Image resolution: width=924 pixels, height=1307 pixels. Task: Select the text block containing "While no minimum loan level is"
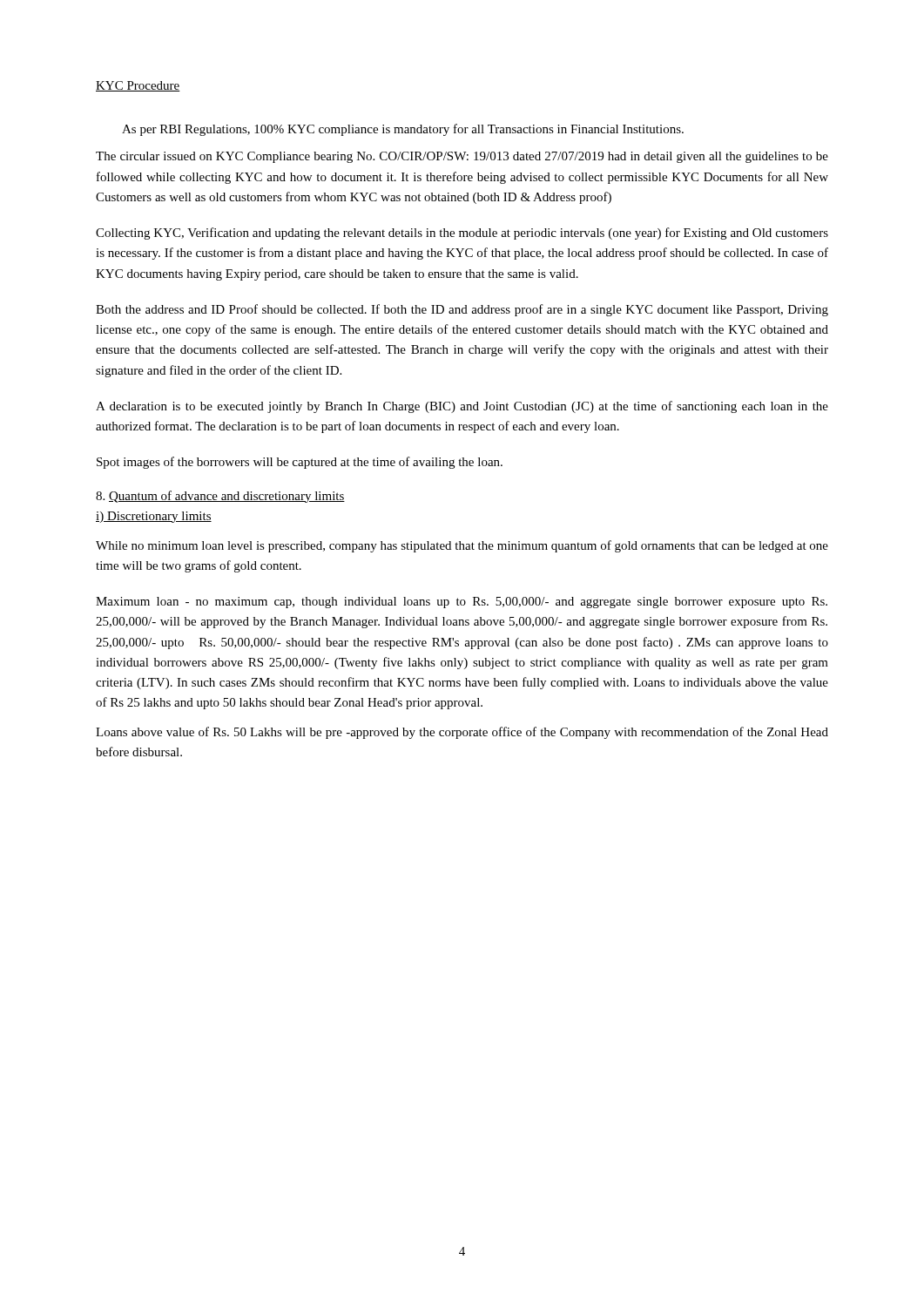[x=462, y=556]
